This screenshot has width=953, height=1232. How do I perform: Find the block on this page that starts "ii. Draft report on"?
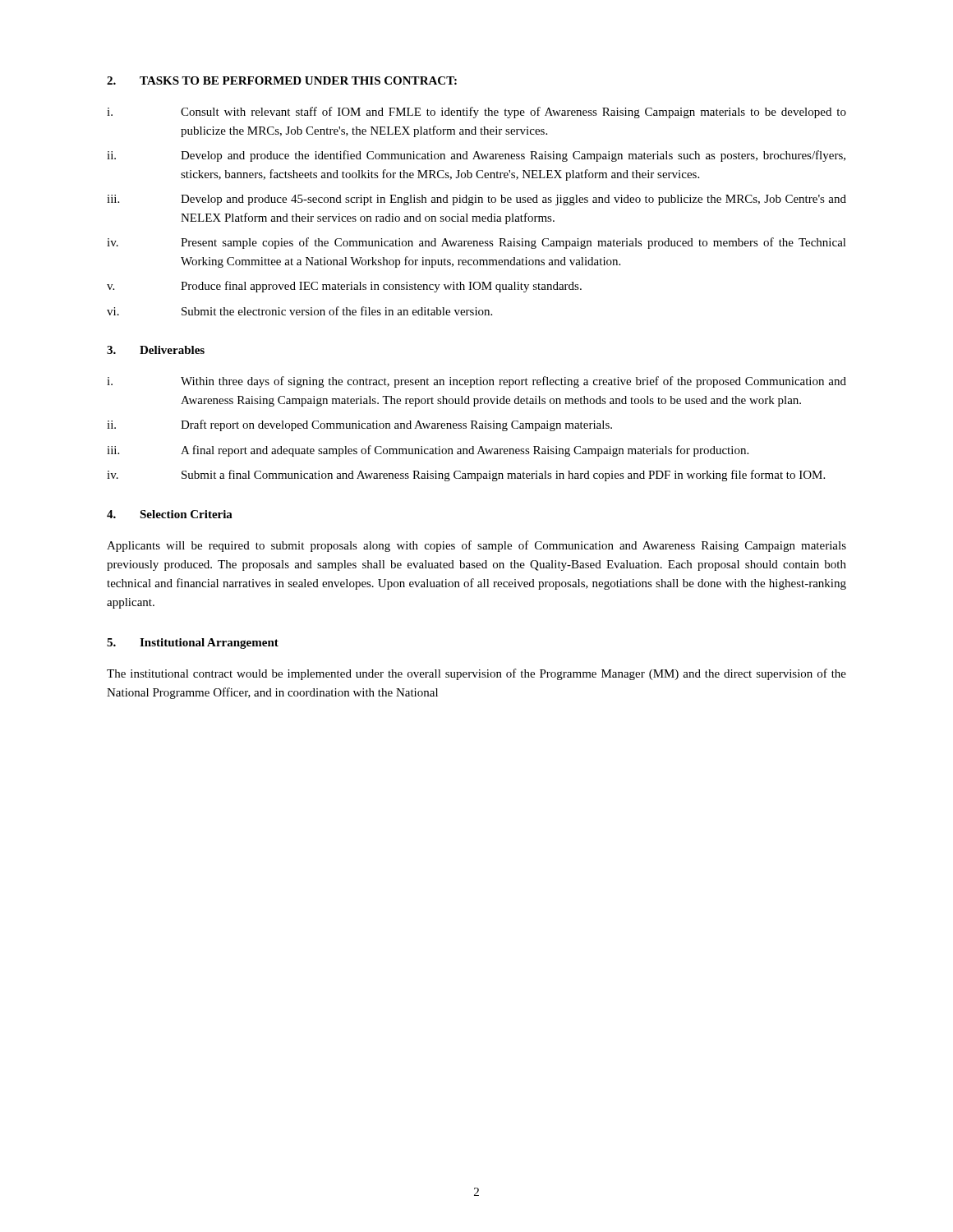point(476,425)
